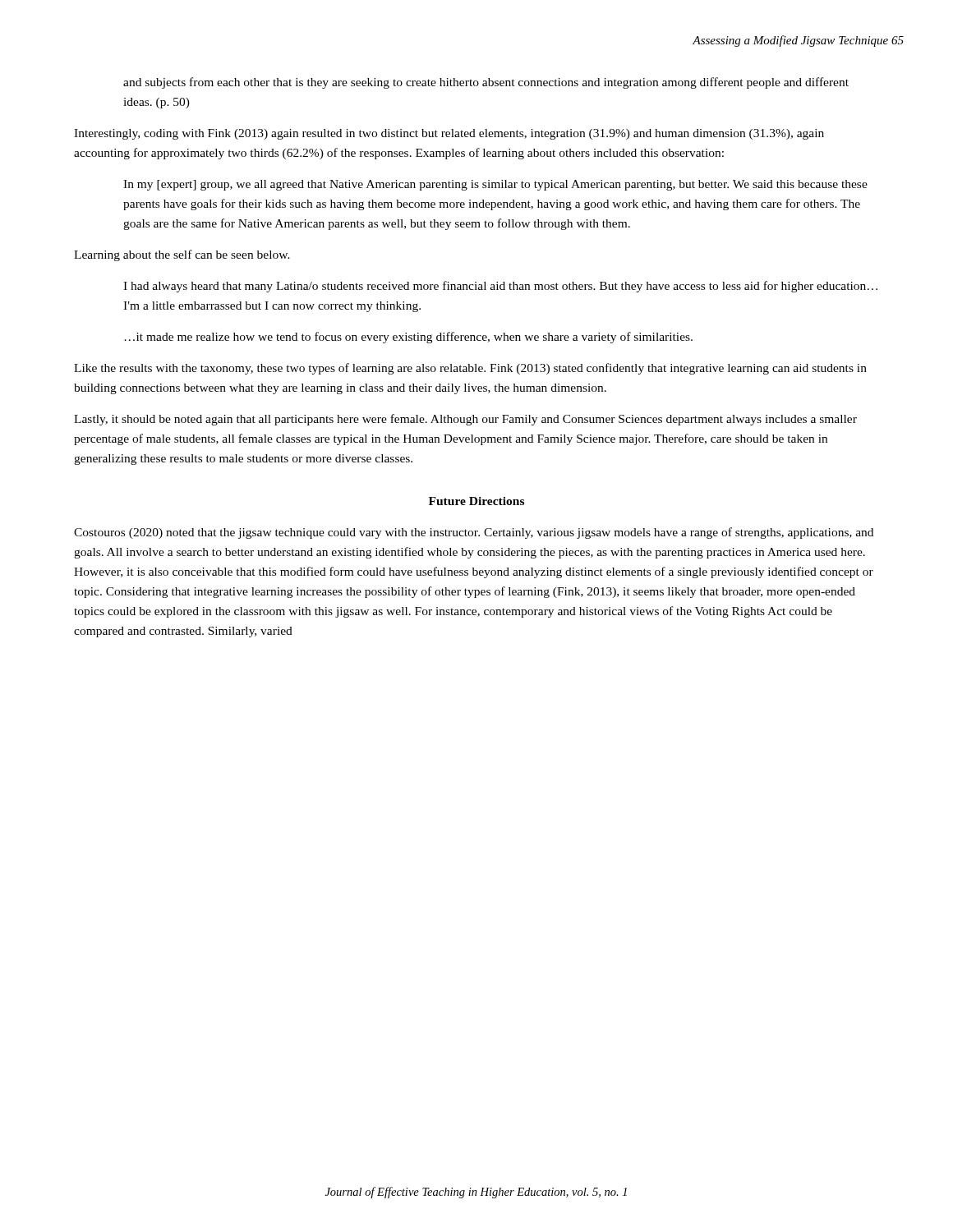
Task: Select the text block that says "and subjects from"
Action: tap(501, 92)
